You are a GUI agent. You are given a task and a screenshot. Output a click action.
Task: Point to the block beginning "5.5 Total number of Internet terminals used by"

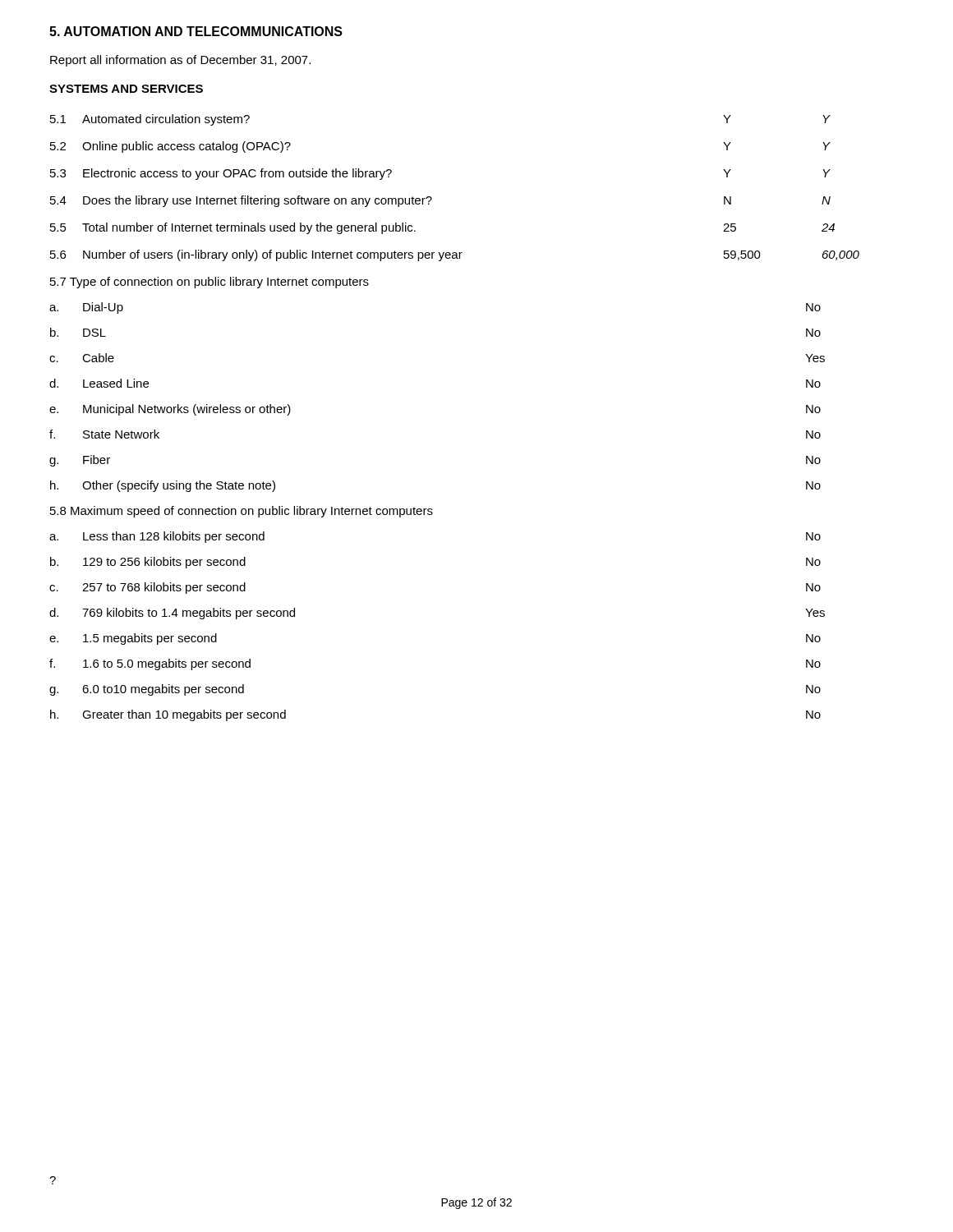[245, 228]
